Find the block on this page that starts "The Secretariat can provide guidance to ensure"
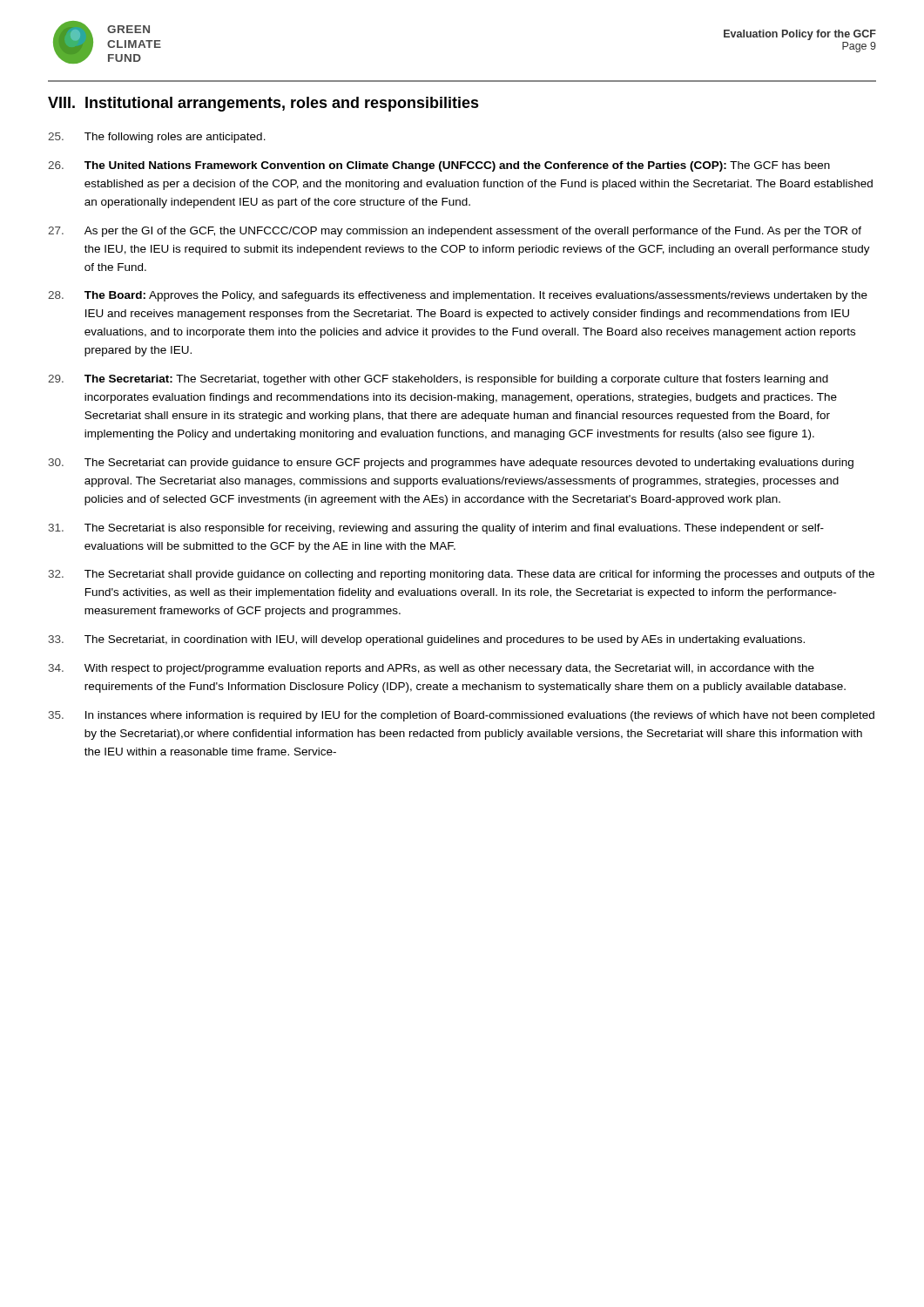 (462, 481)
